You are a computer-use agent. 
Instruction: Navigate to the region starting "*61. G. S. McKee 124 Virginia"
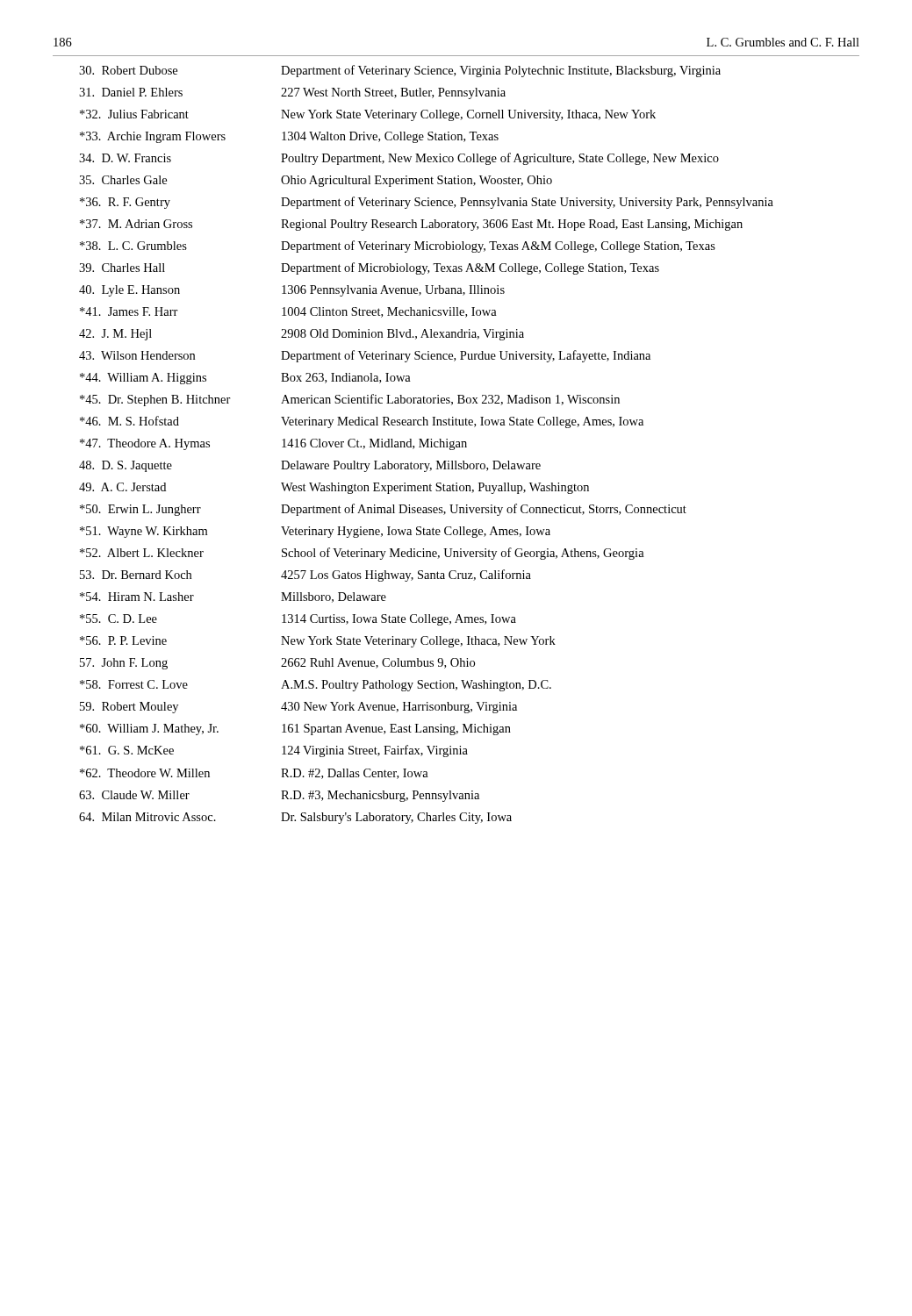point(469,751)
